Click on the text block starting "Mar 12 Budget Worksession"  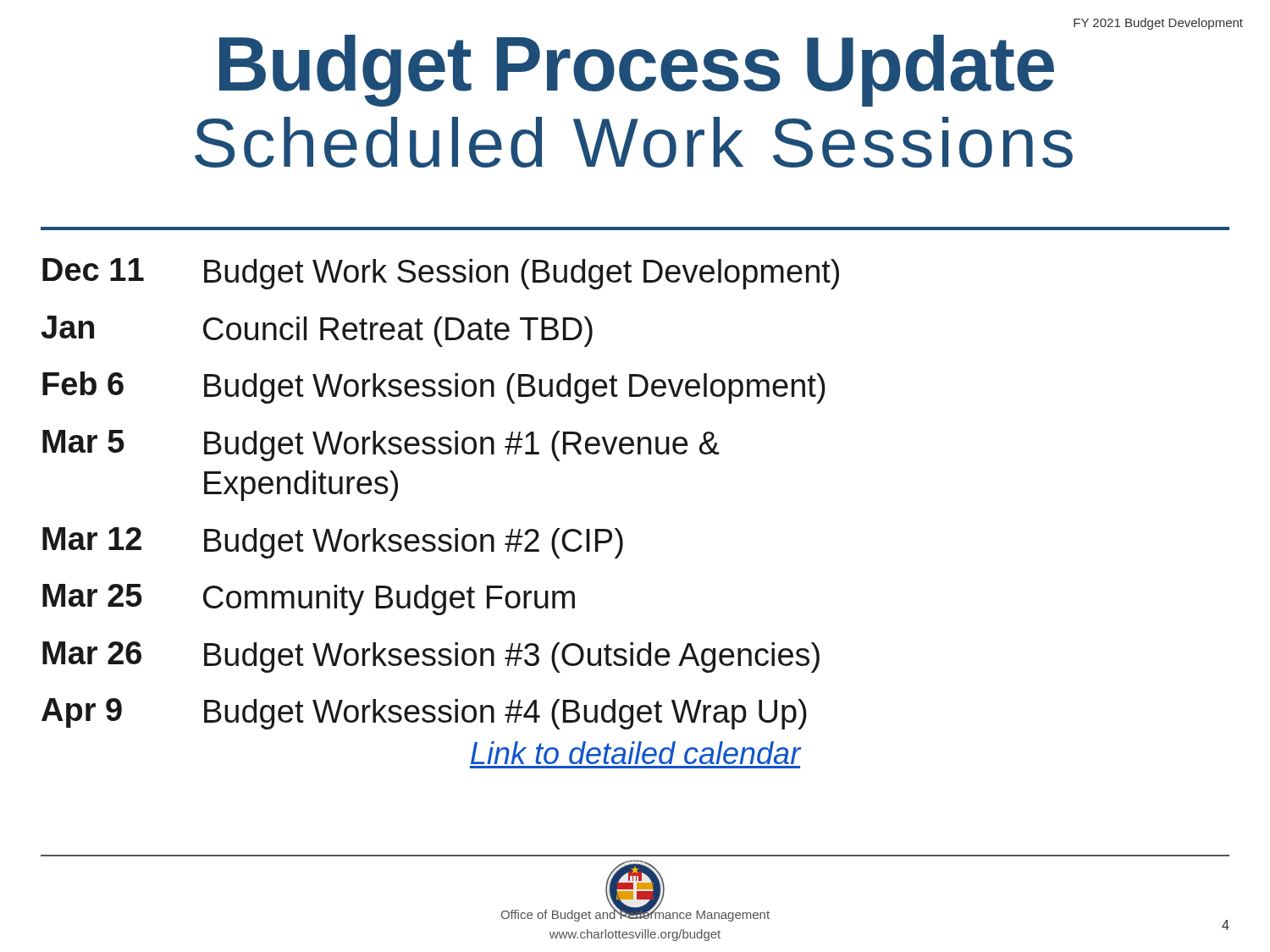[x=621, y=541]
